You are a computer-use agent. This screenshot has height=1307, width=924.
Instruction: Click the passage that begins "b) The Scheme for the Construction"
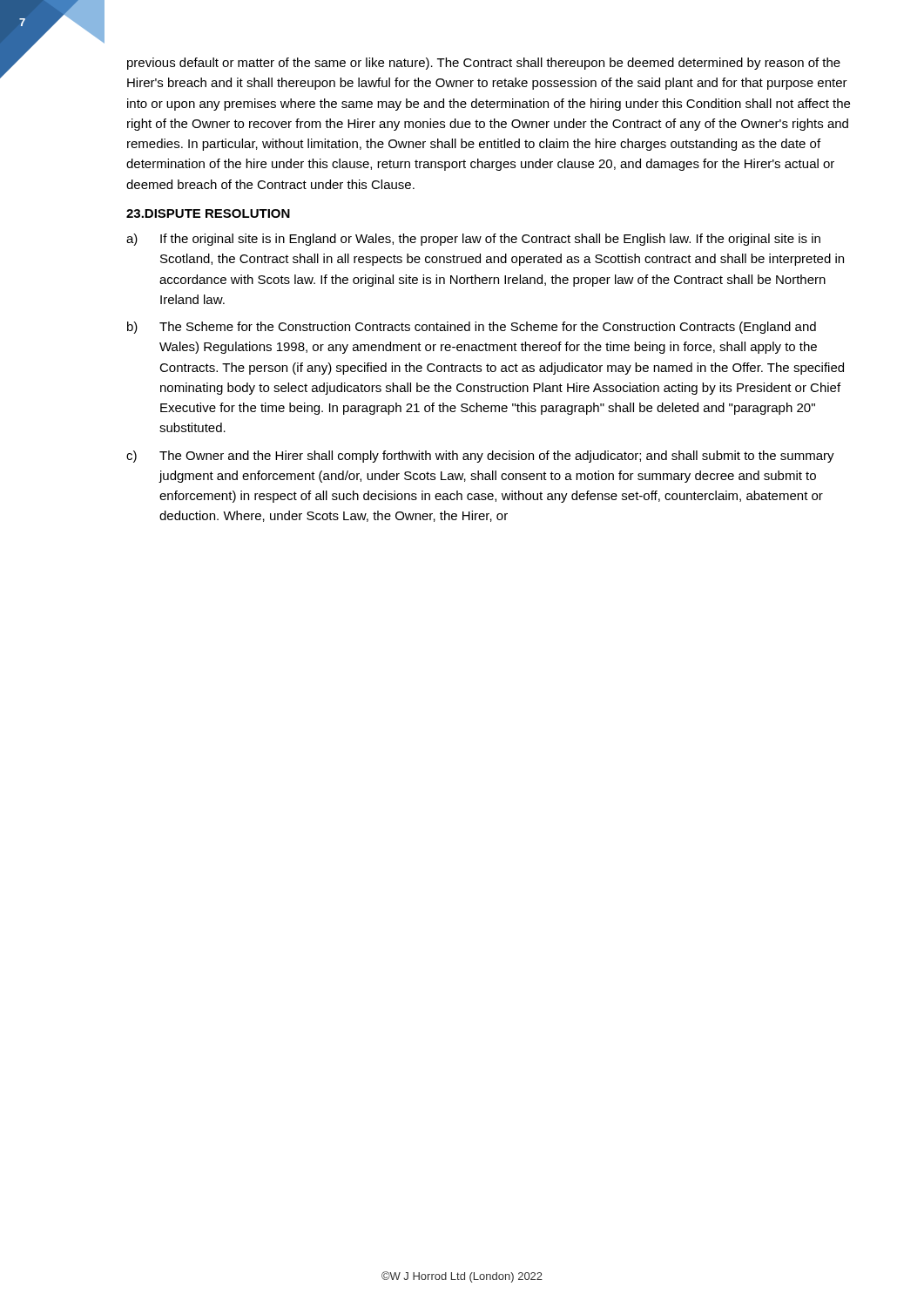tap(492, 377)
